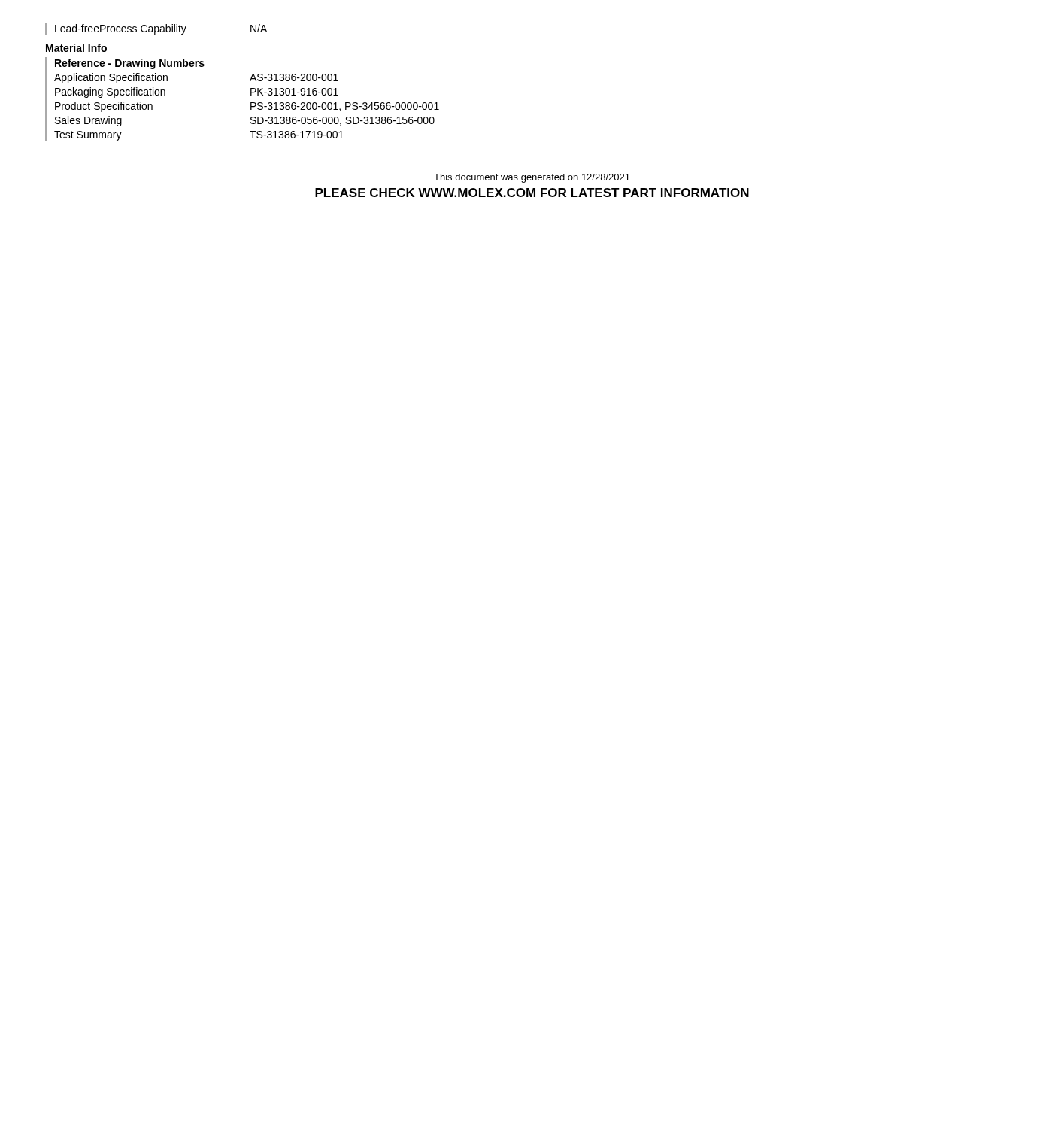Navigate to the element starting "Reference - Drawing Numbers Application Specification"

click(130, 64)
